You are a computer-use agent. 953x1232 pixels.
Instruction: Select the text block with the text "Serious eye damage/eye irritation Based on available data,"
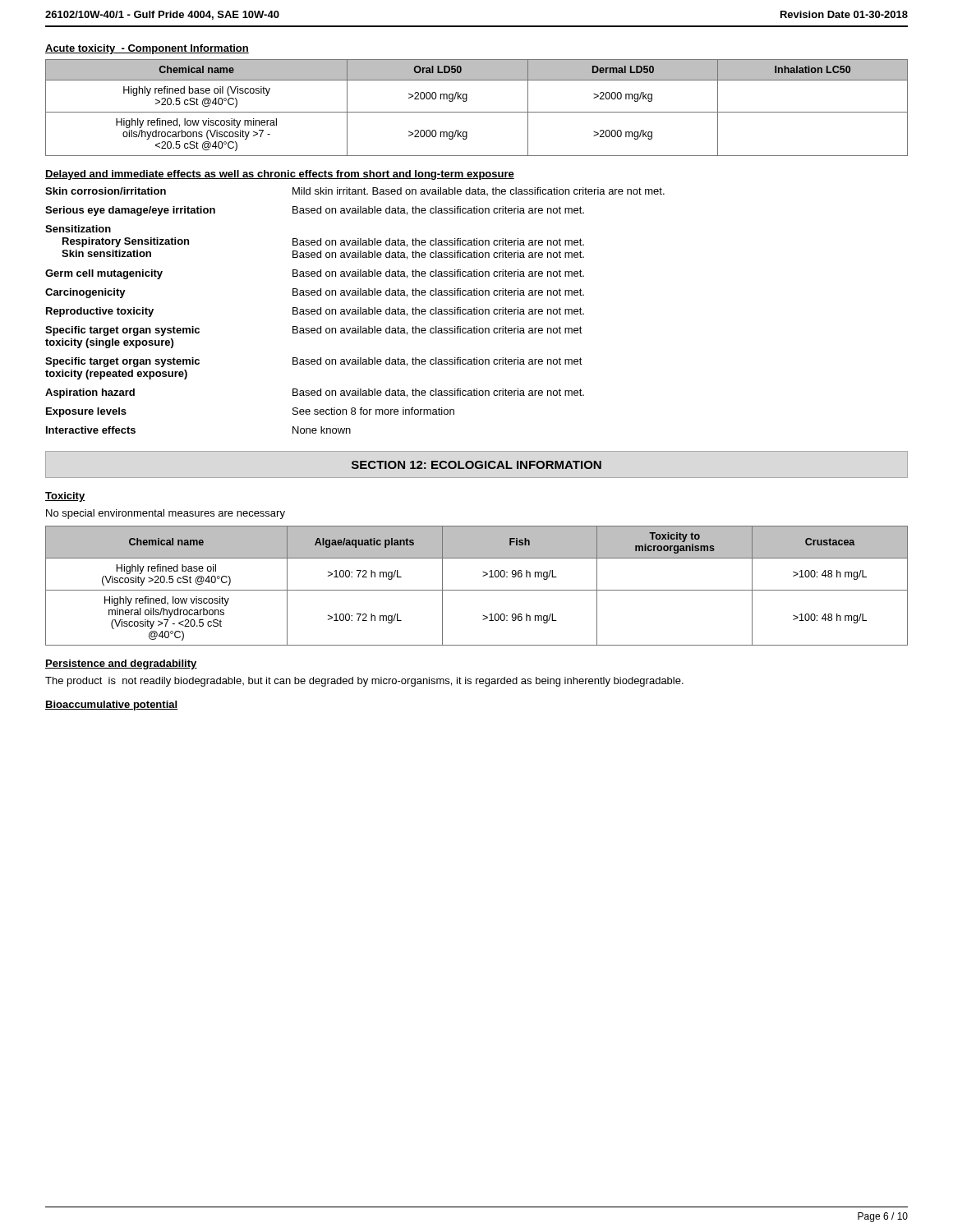476,210
